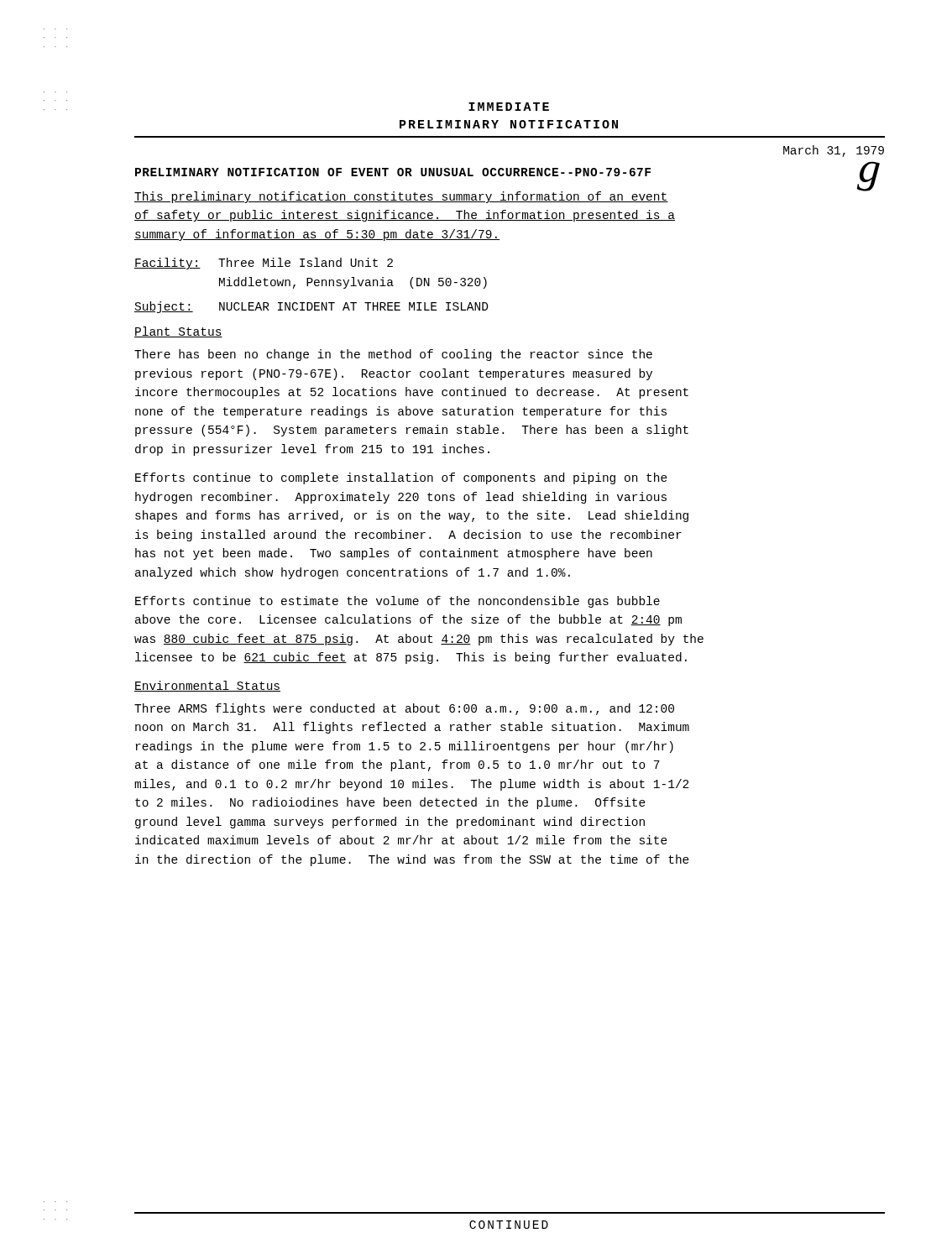Point to the block beginning "Efforts continue to complete installation of components and"
The image size is (952, 1259).
pos(412,526)
